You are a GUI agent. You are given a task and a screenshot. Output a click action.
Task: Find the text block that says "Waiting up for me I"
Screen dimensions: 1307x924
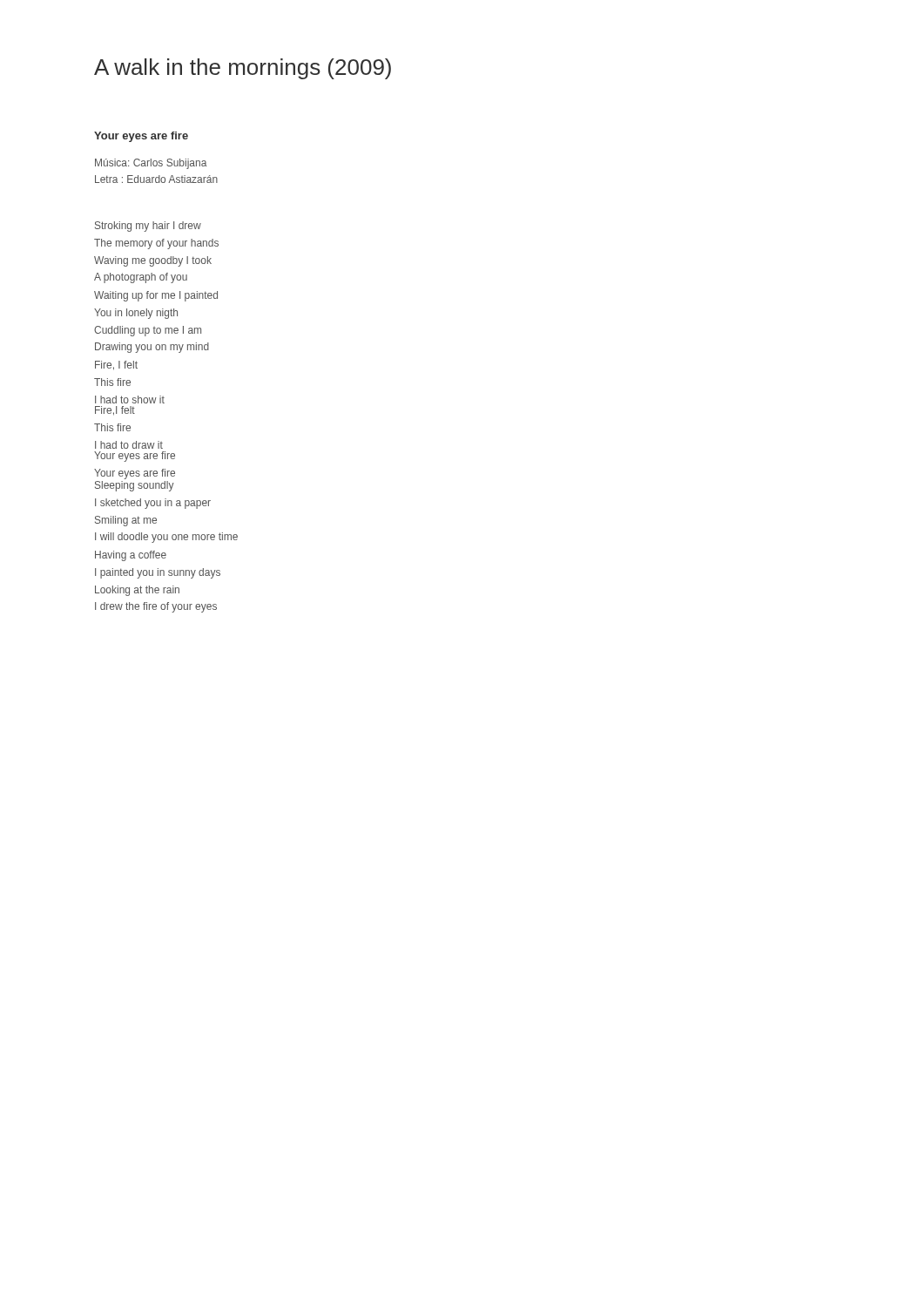pyautogui.click(x=156, y=321)
